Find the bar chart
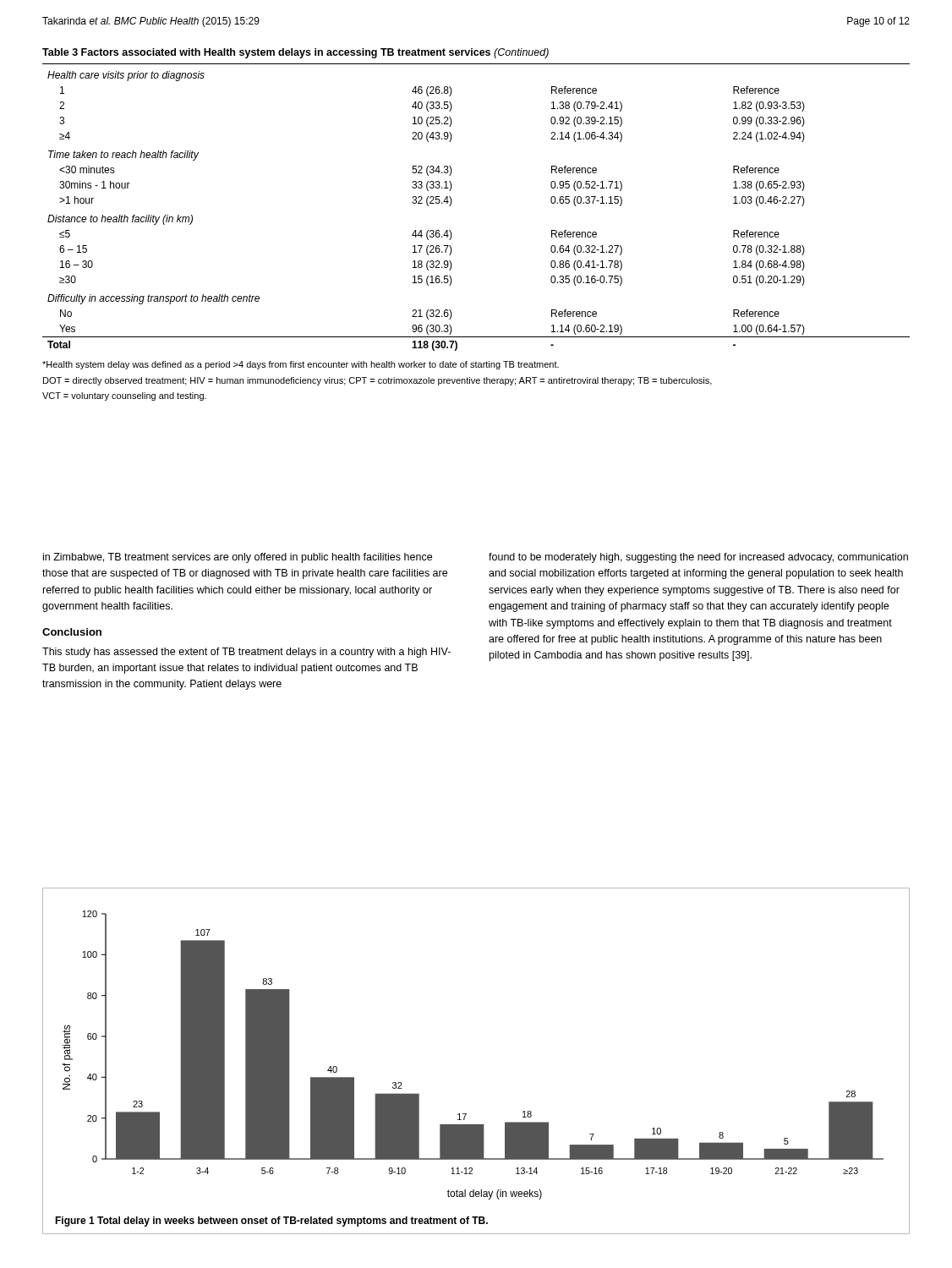Viewport: 952px width, 1268px height. tap(476, 1053)
